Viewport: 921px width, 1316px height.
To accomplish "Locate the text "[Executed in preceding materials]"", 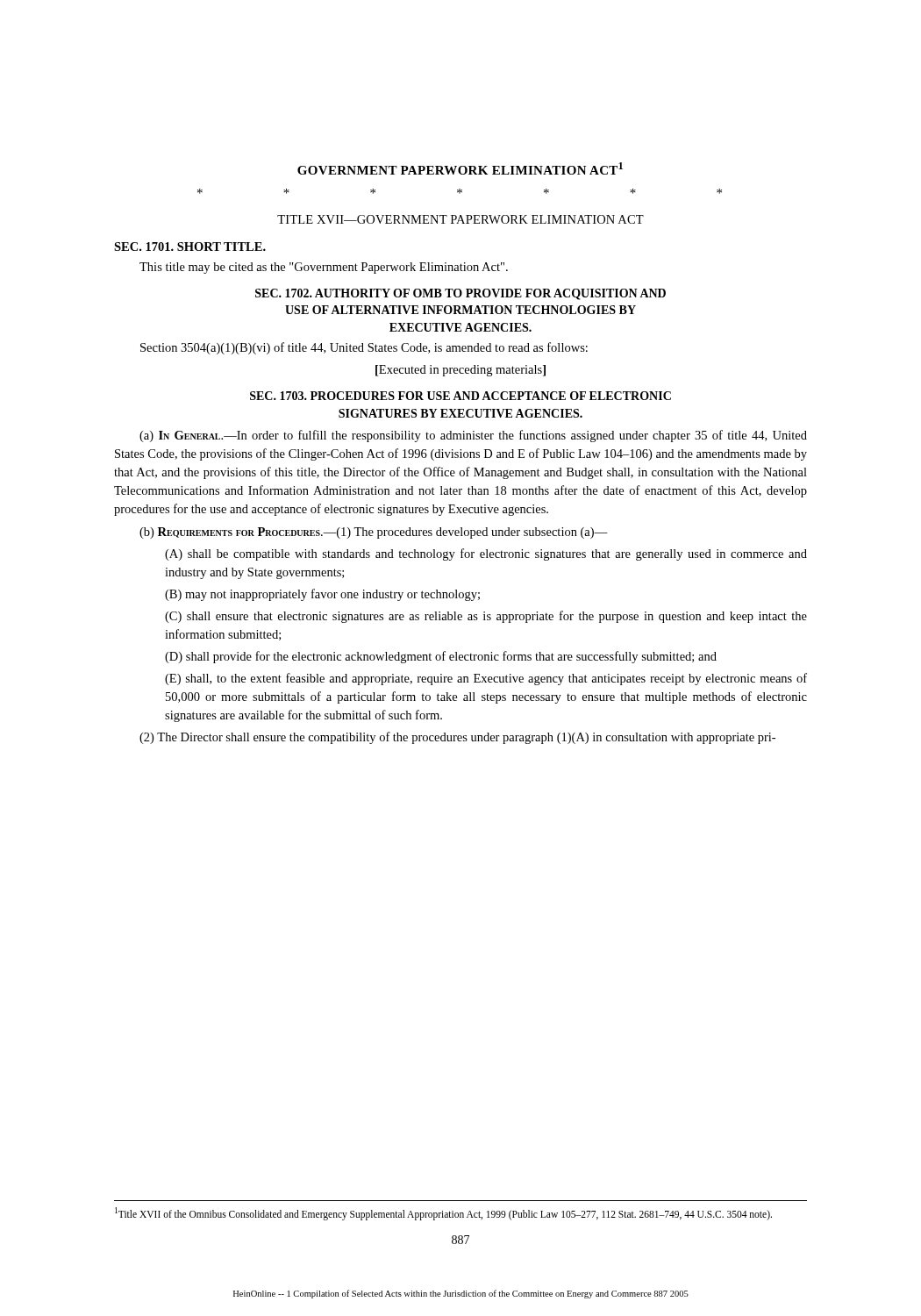I will coord(460,370).
